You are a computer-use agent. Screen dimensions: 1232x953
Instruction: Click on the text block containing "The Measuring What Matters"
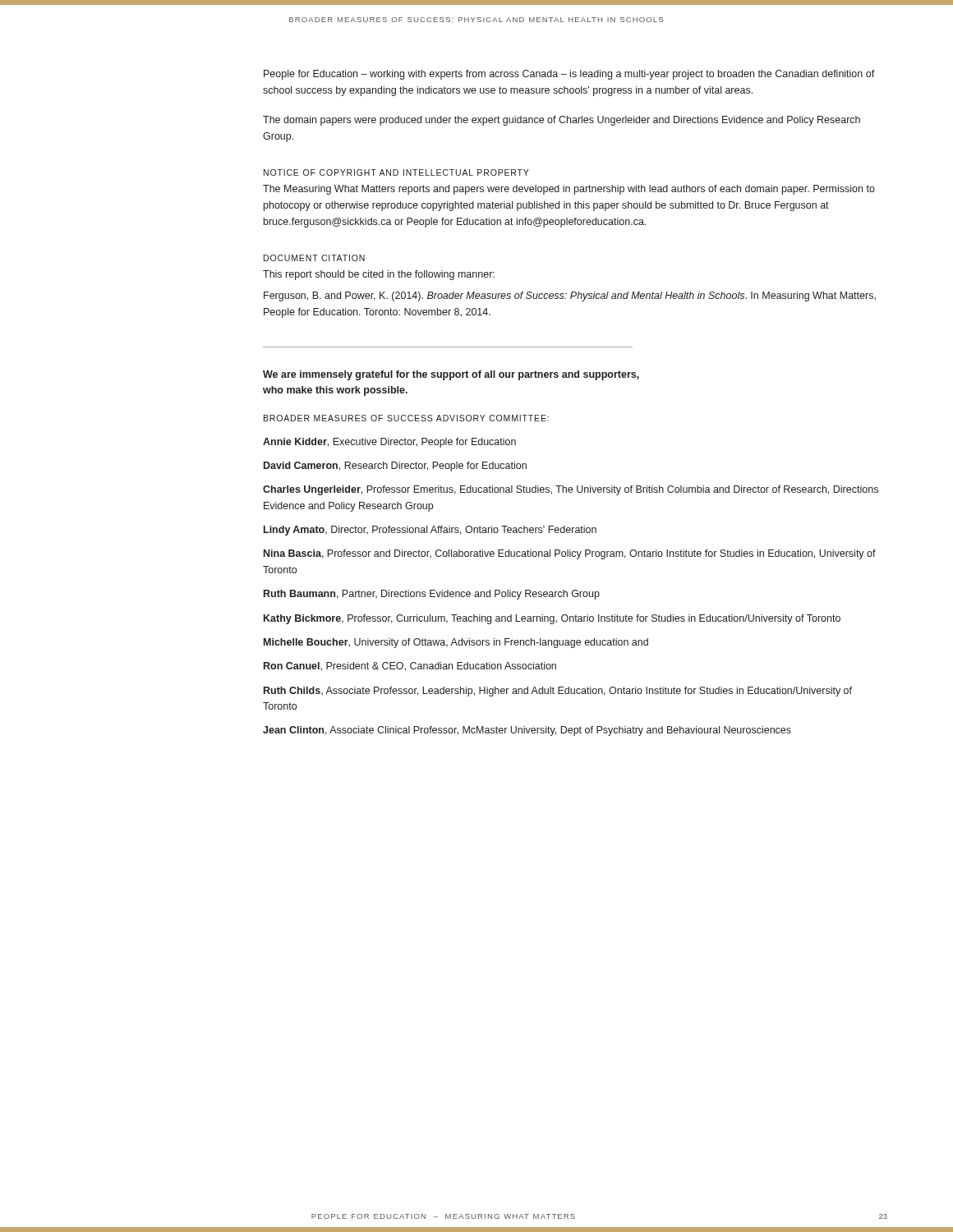click(x=569, y=205)
